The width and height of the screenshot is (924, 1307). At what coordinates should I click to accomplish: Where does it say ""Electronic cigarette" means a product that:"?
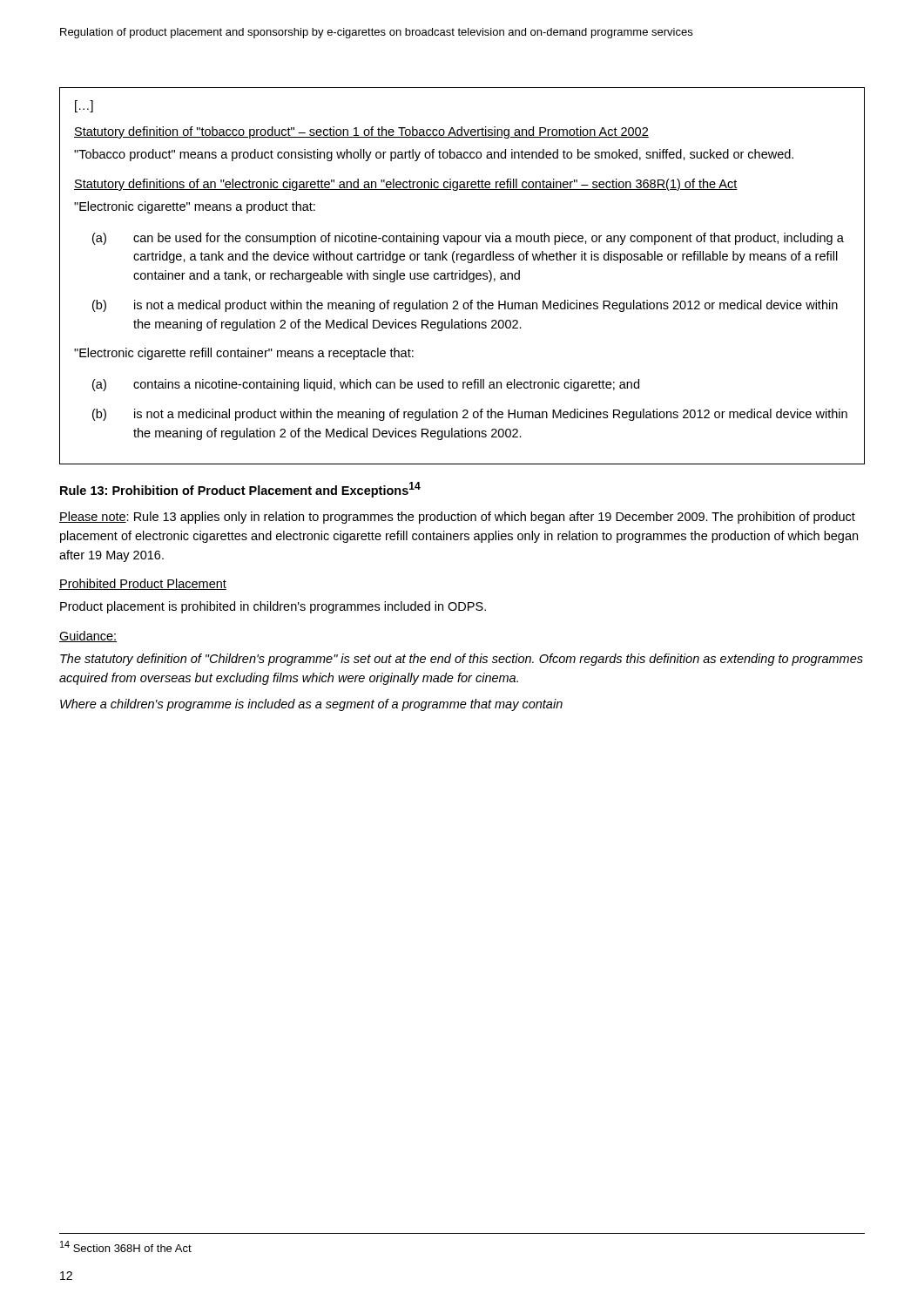(x=195, y=206)
